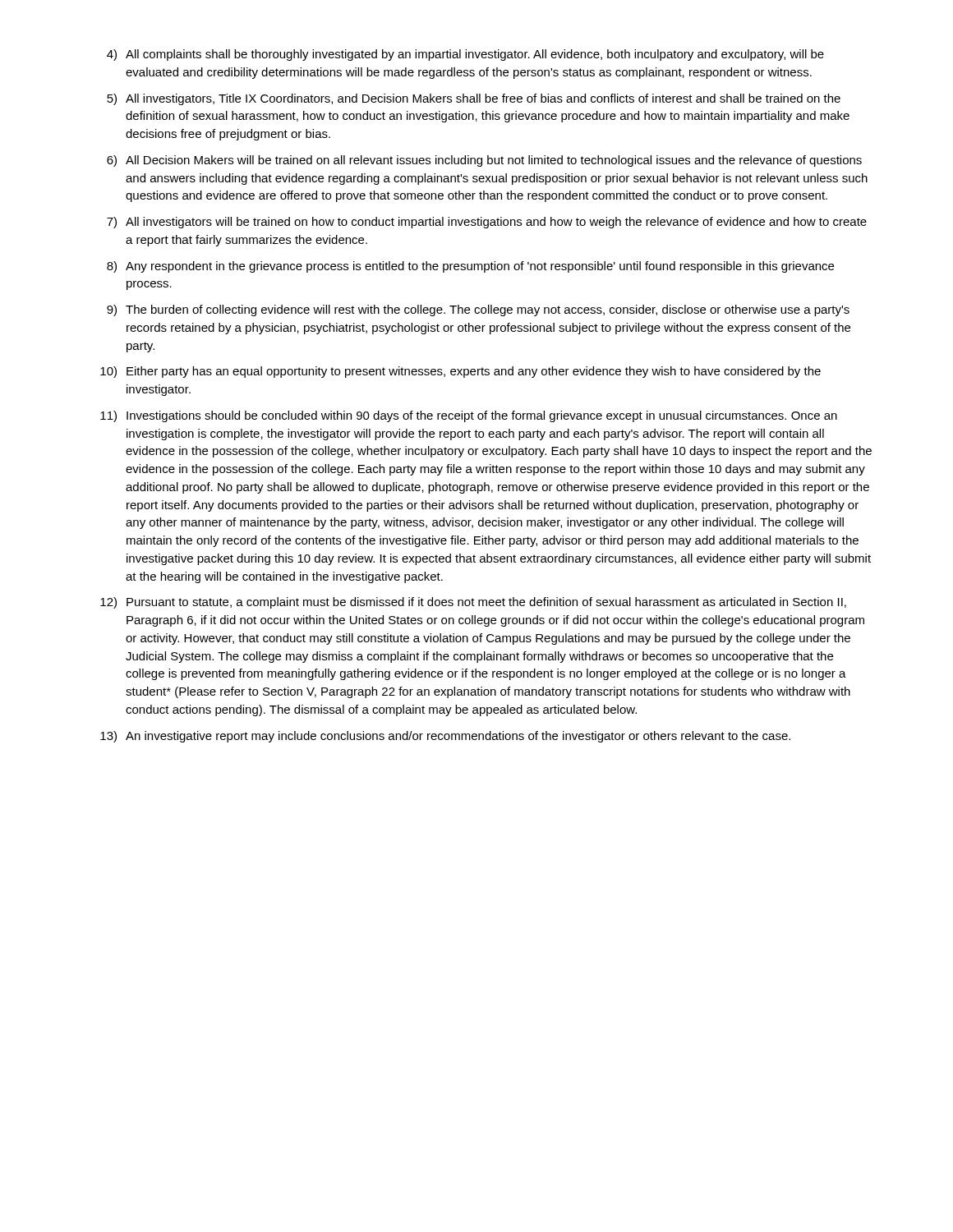
Task: Locate the element starting "11) Investigations should be concluded within"
Action: pos(476,496)
